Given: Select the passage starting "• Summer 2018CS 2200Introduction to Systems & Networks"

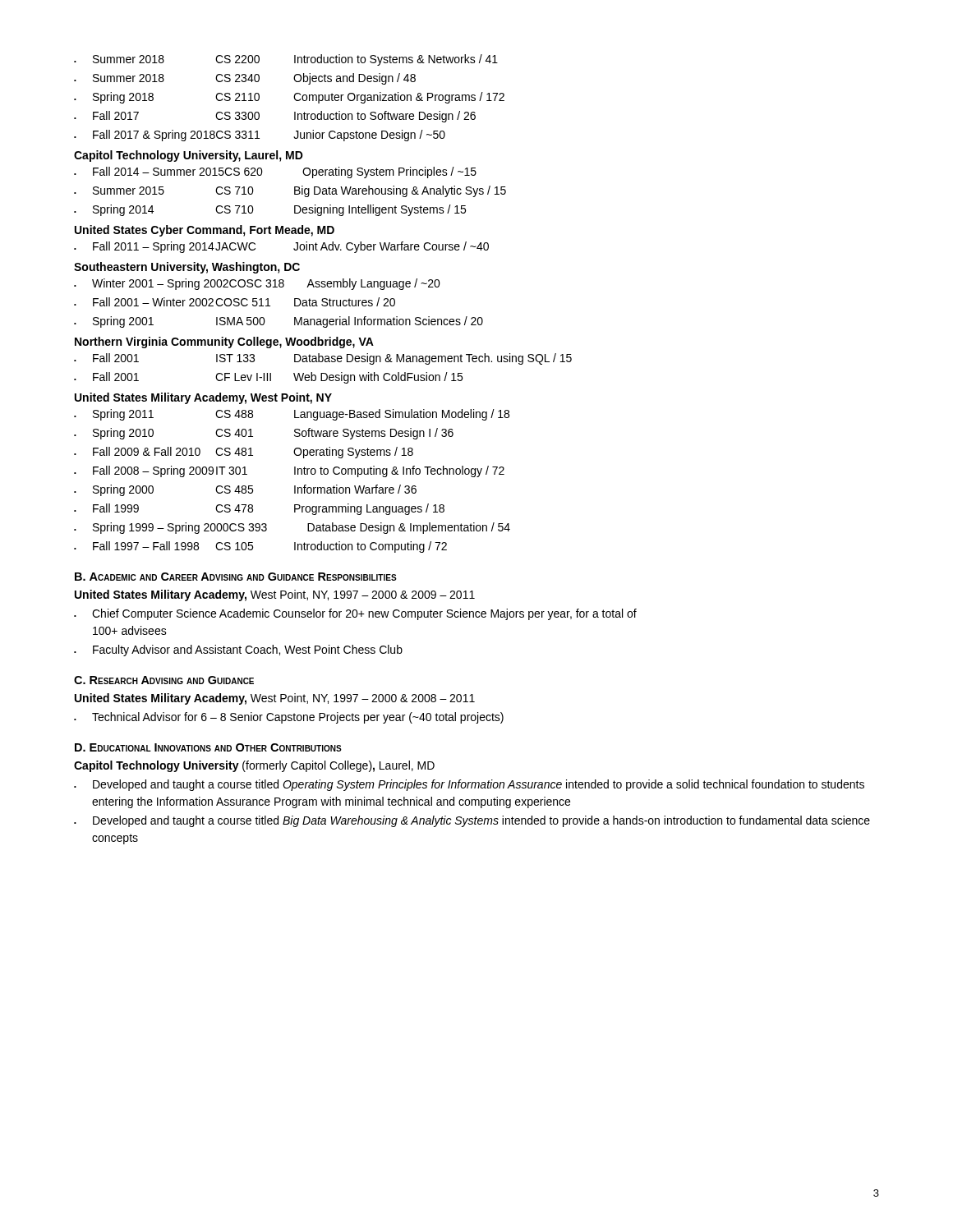Looking at the screenshot, I should pyautogui.click(x=476, y=60).
